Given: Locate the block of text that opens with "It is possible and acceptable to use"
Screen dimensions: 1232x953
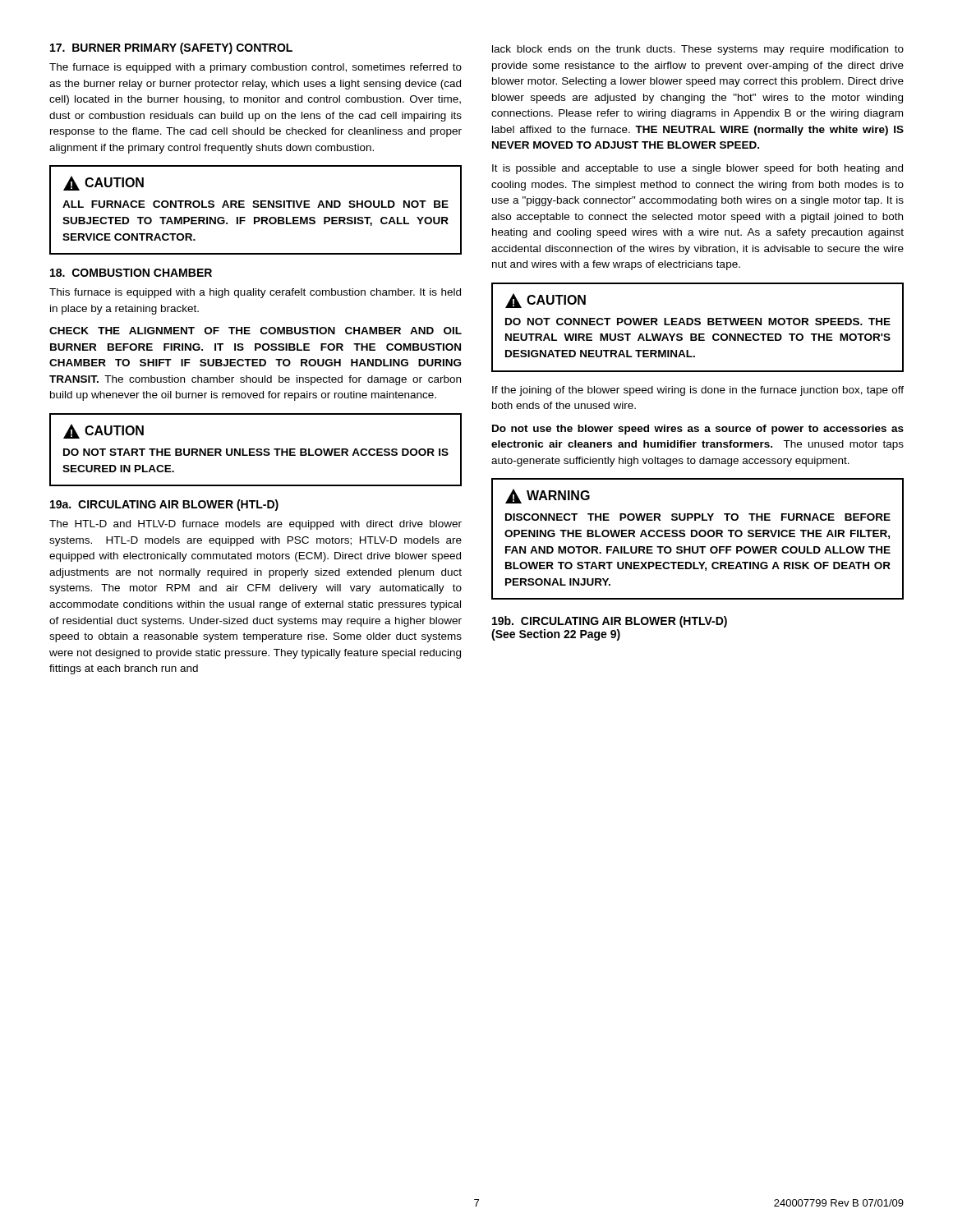Looking at the screenshot, I should [x=698, y=216].
